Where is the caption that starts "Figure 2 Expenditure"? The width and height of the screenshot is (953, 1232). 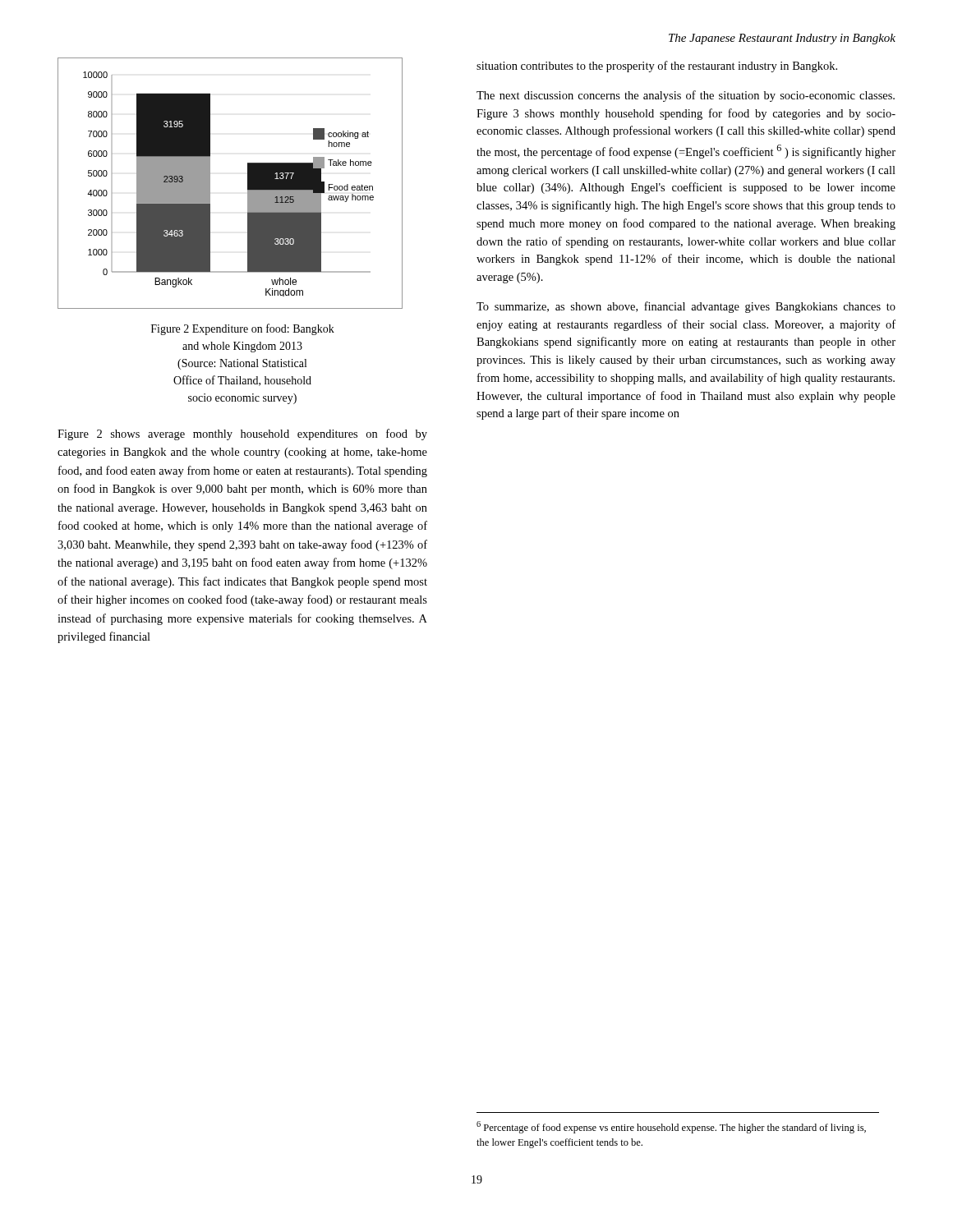pos(242,363)
